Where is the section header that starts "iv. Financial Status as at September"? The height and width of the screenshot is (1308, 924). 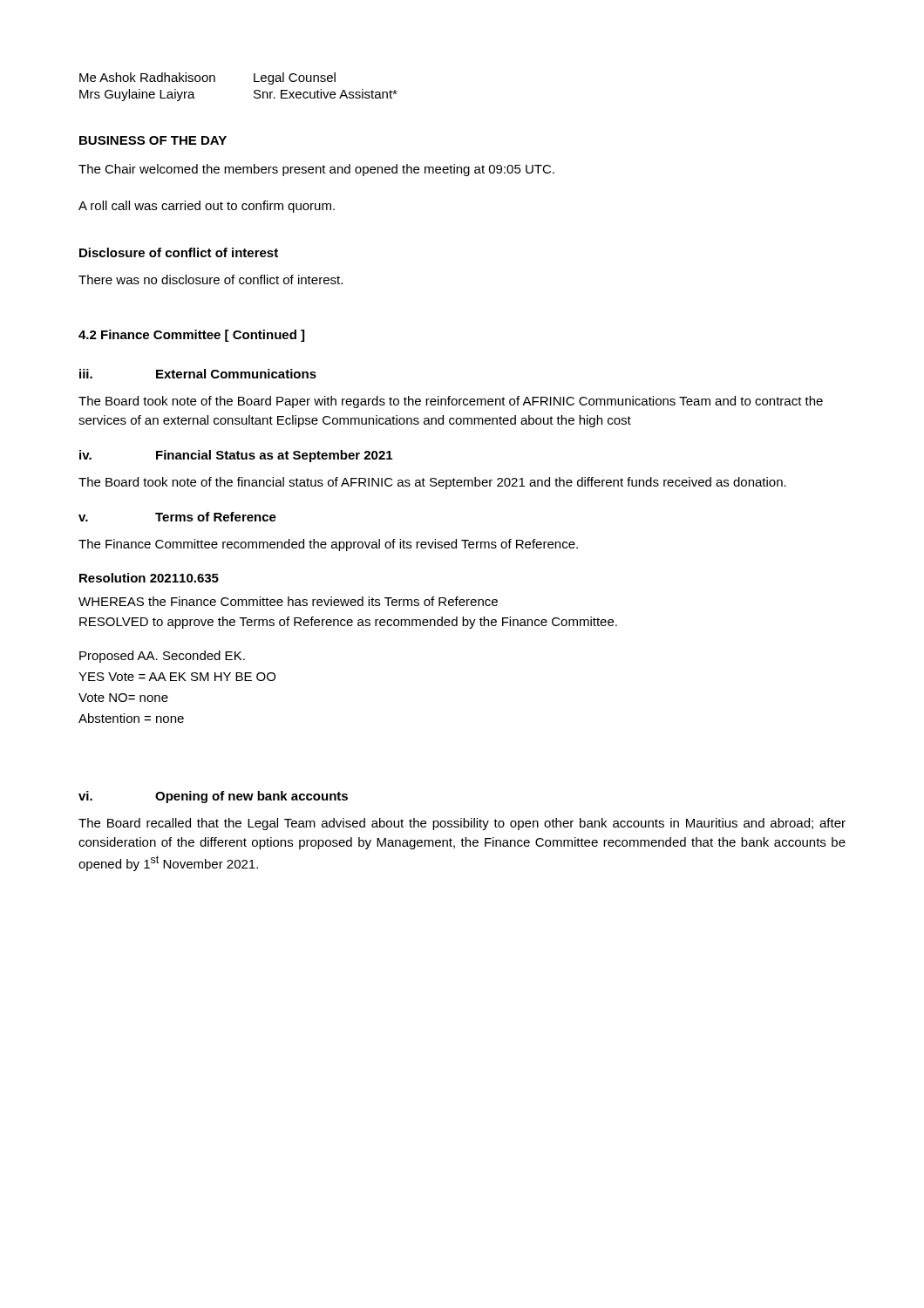[236, 455]
